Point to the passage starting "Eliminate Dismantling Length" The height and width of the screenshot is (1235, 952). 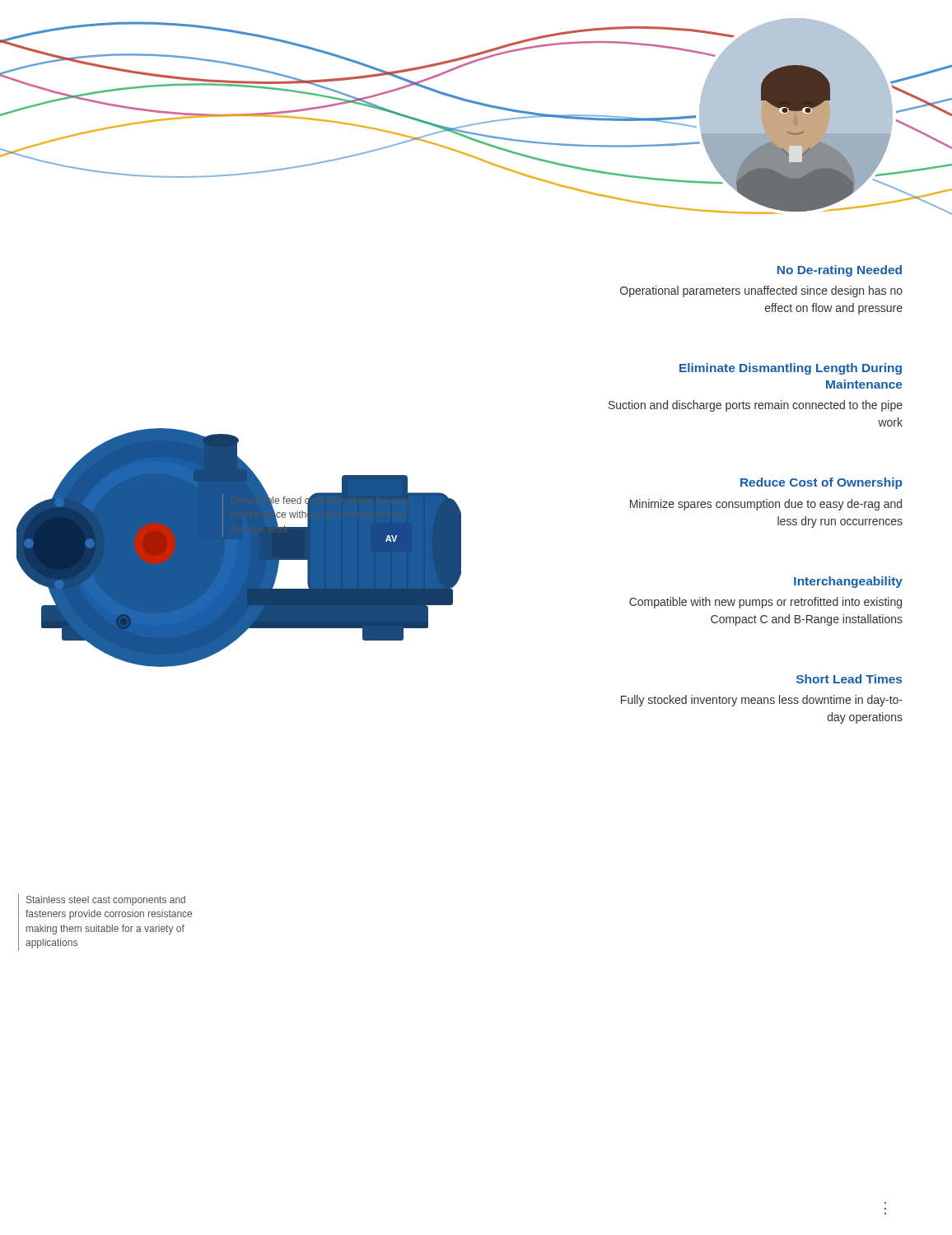791,376
